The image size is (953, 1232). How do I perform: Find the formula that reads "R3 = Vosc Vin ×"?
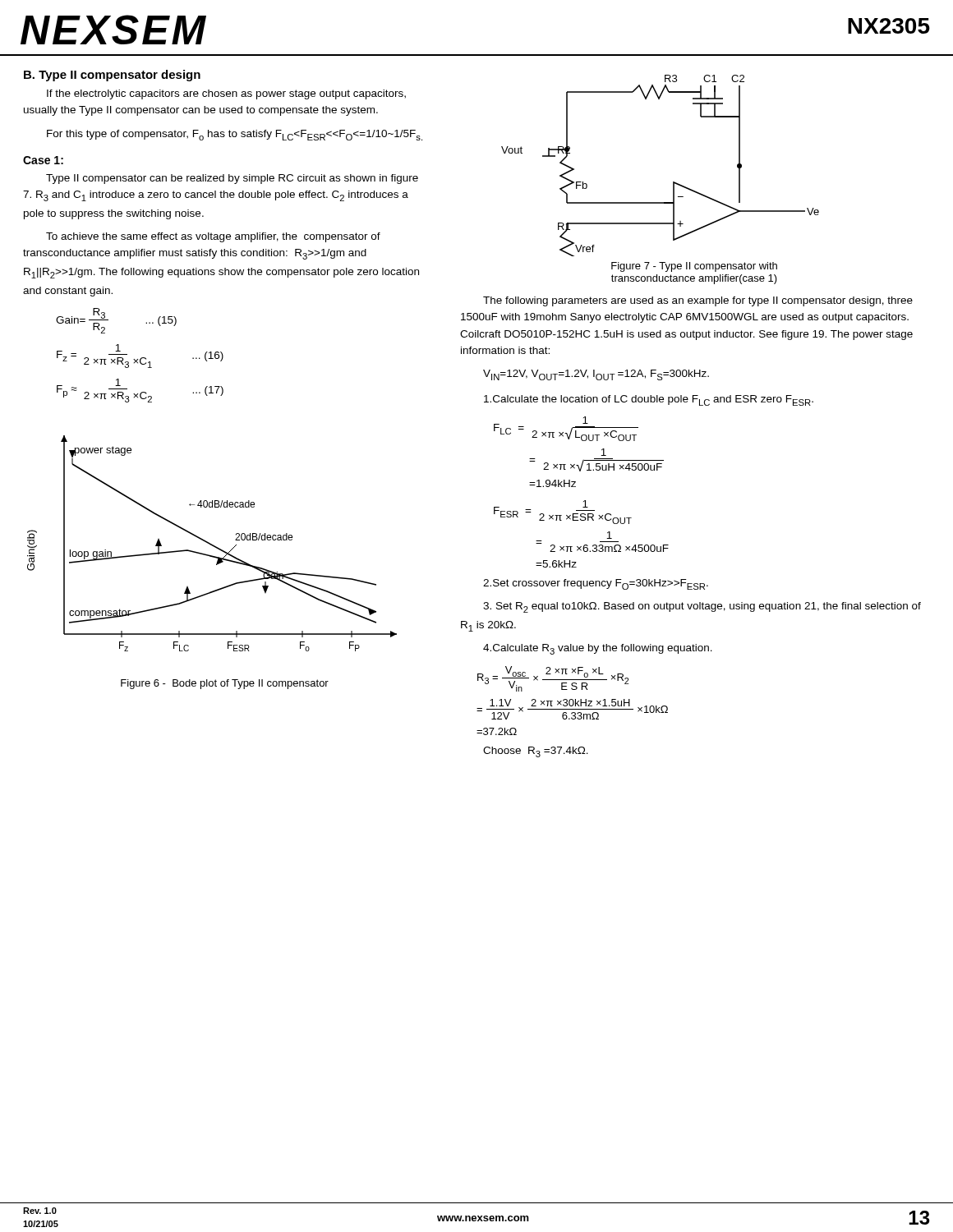pyautogui.click(x=553, y=679)
